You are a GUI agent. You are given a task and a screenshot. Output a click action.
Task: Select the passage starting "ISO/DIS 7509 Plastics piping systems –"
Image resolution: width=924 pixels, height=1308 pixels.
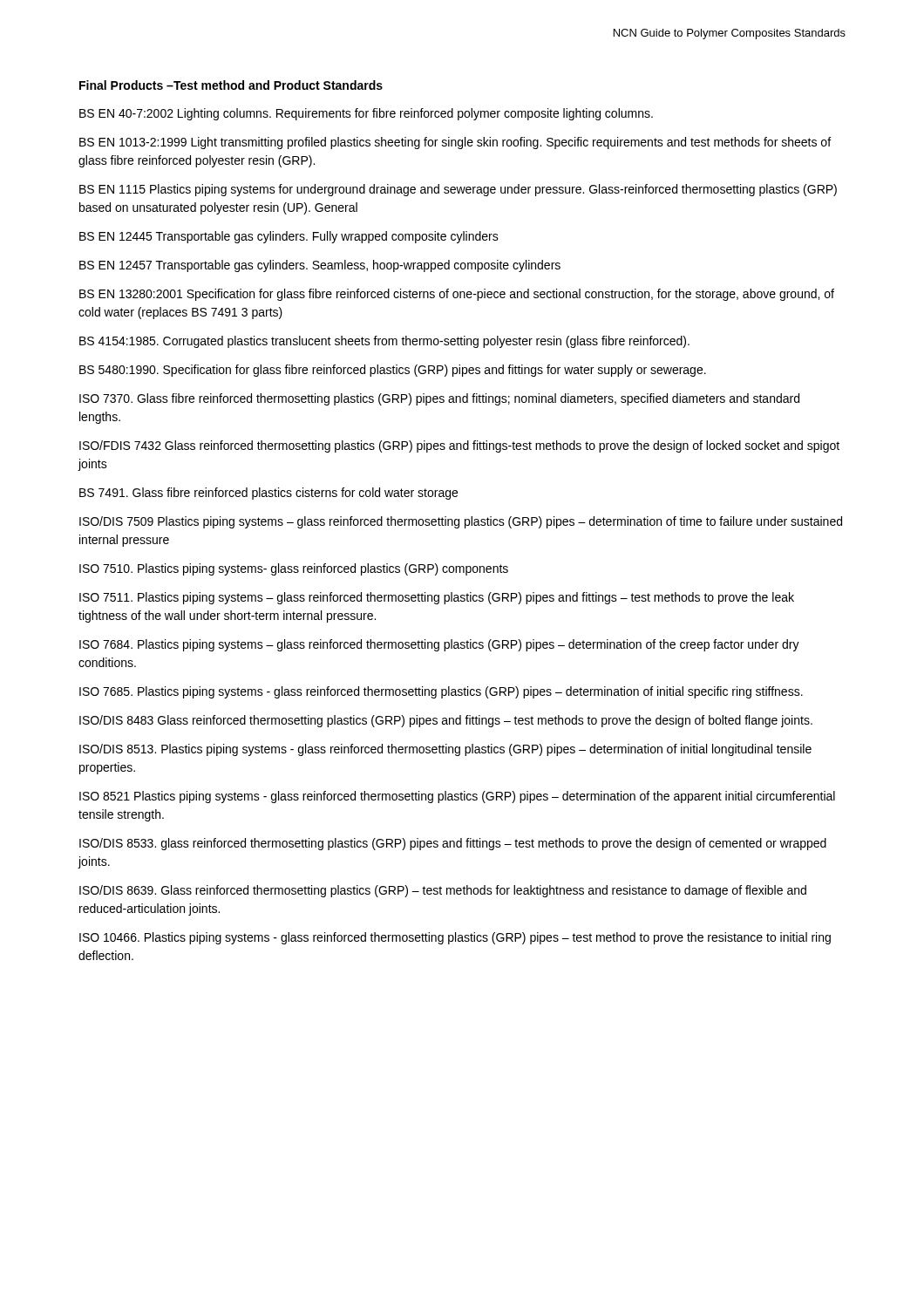coord(461,531)
